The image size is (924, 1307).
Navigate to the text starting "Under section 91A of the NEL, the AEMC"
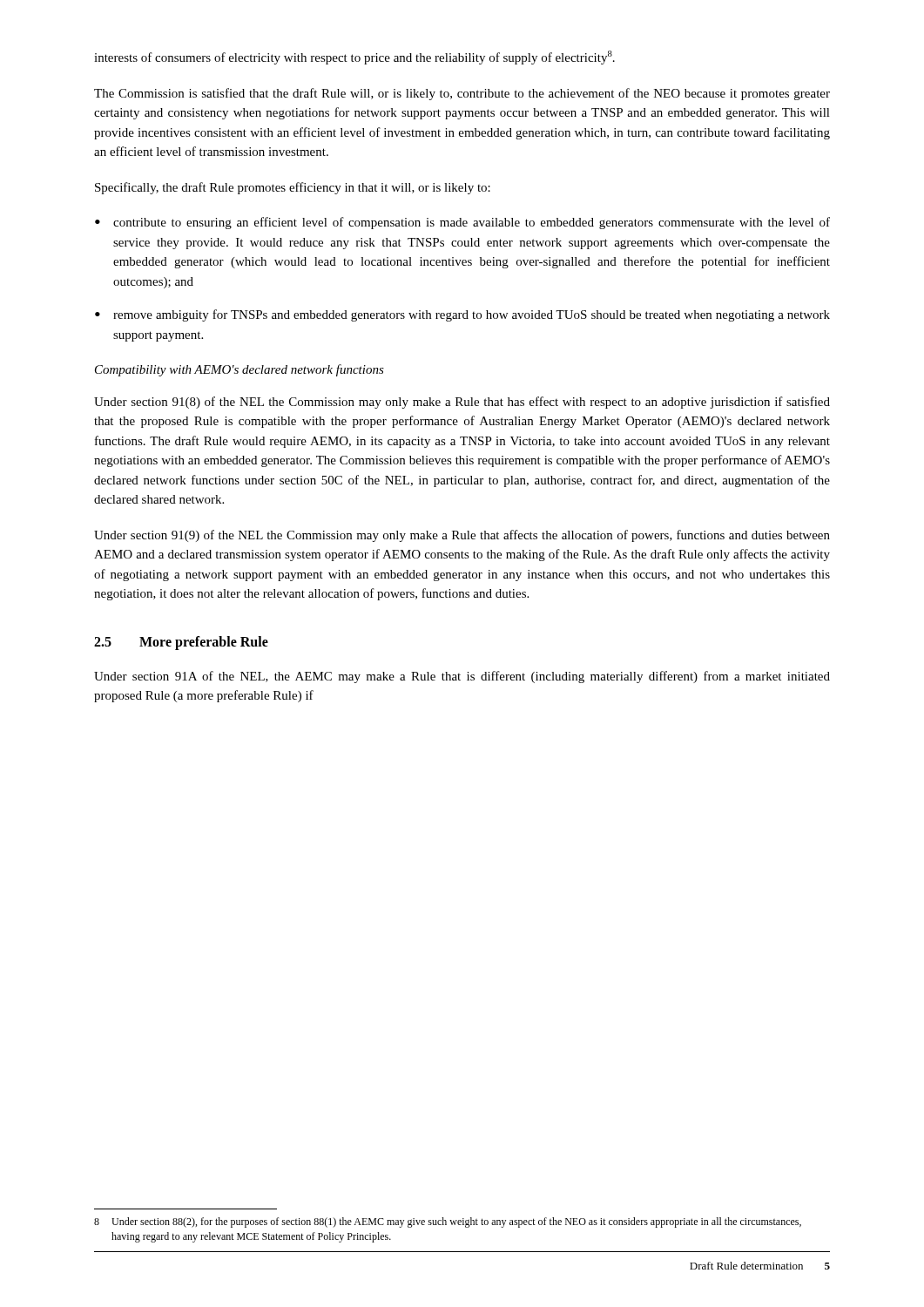tap(462, 686)
